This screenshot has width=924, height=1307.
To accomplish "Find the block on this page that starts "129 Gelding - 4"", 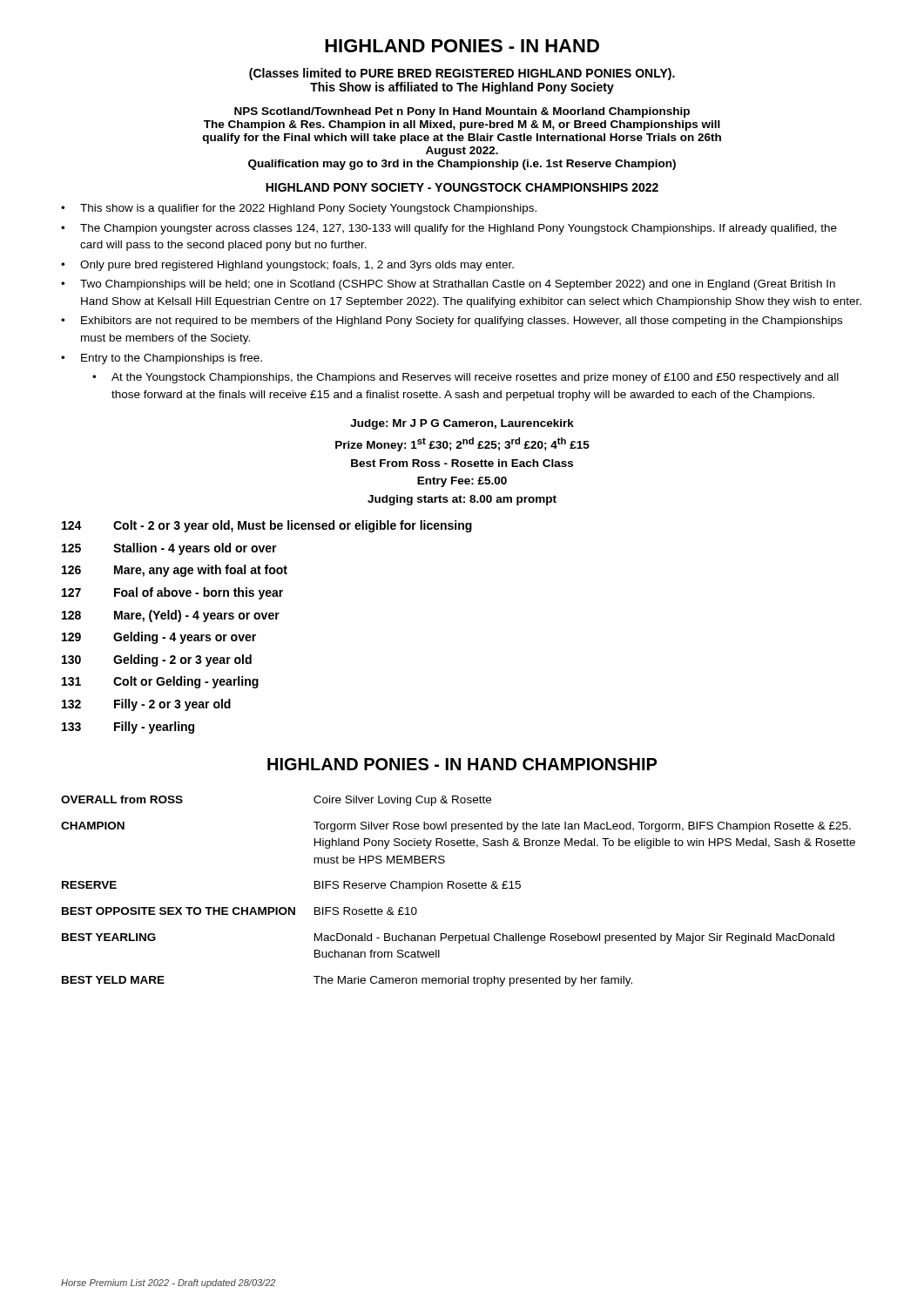I will (x=159, y=638).
